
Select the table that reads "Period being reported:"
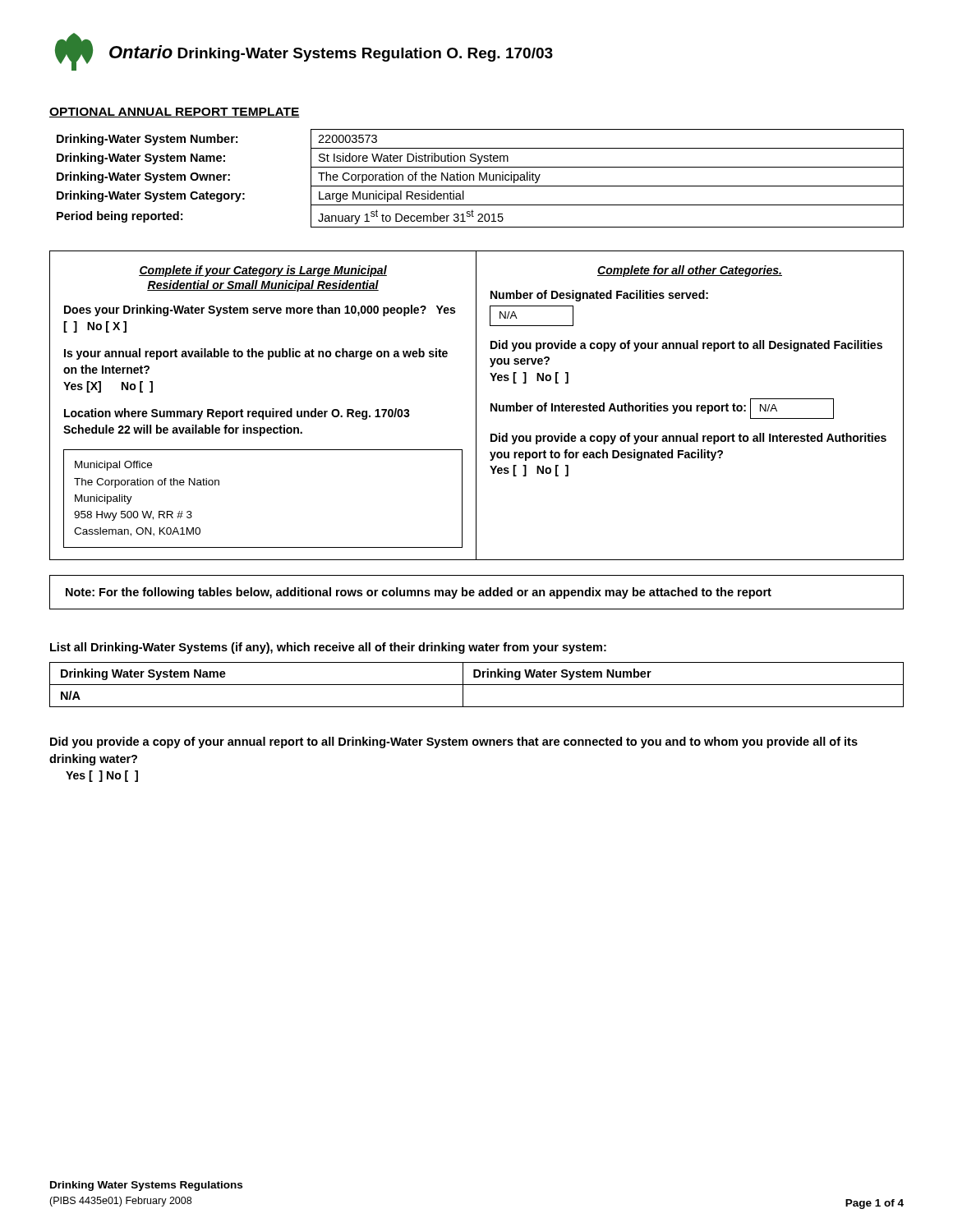tap(476, 178)
